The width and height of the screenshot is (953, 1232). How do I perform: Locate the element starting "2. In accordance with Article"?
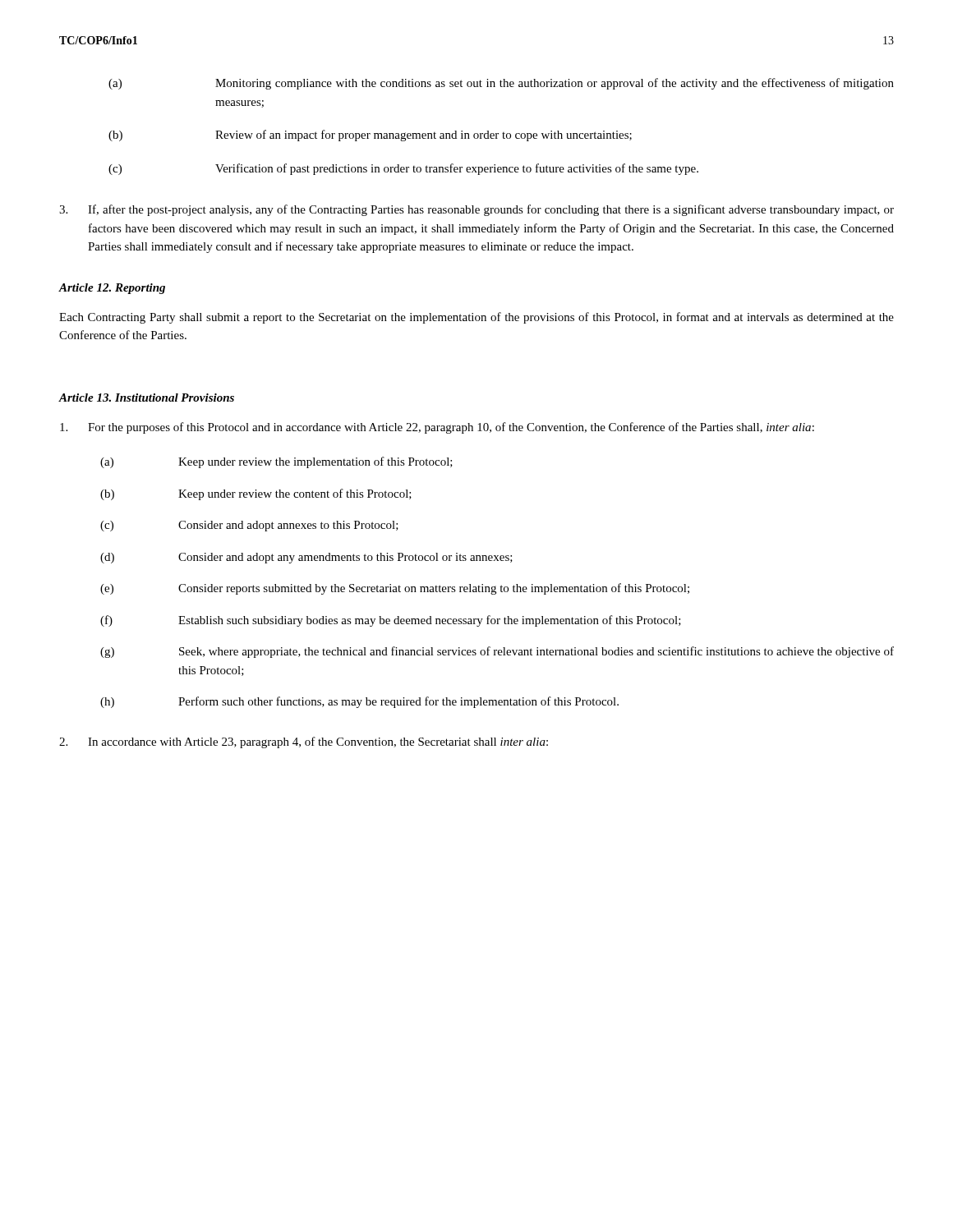point(476,741)
